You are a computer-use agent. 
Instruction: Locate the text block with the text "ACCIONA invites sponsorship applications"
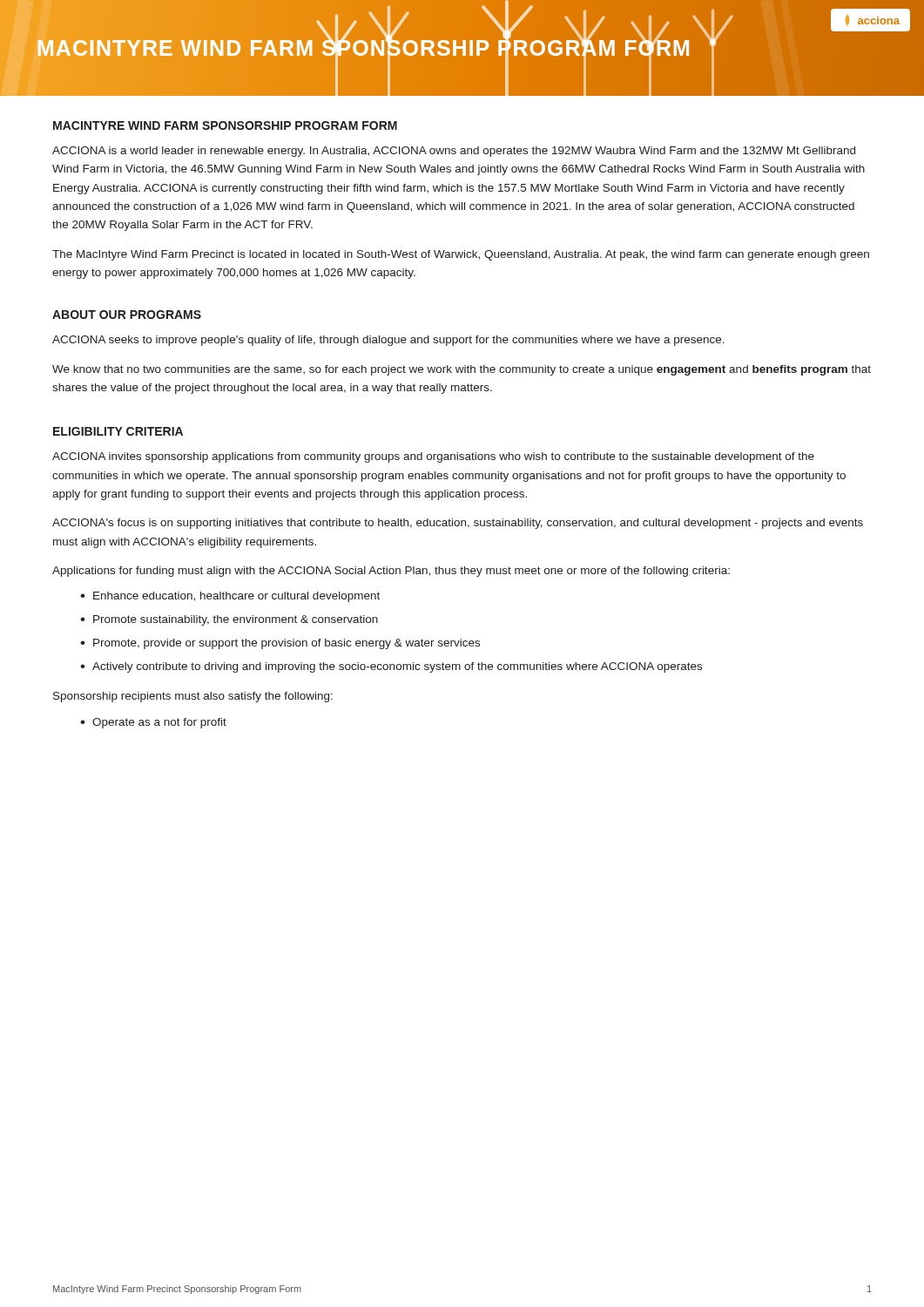pos(449,475)
